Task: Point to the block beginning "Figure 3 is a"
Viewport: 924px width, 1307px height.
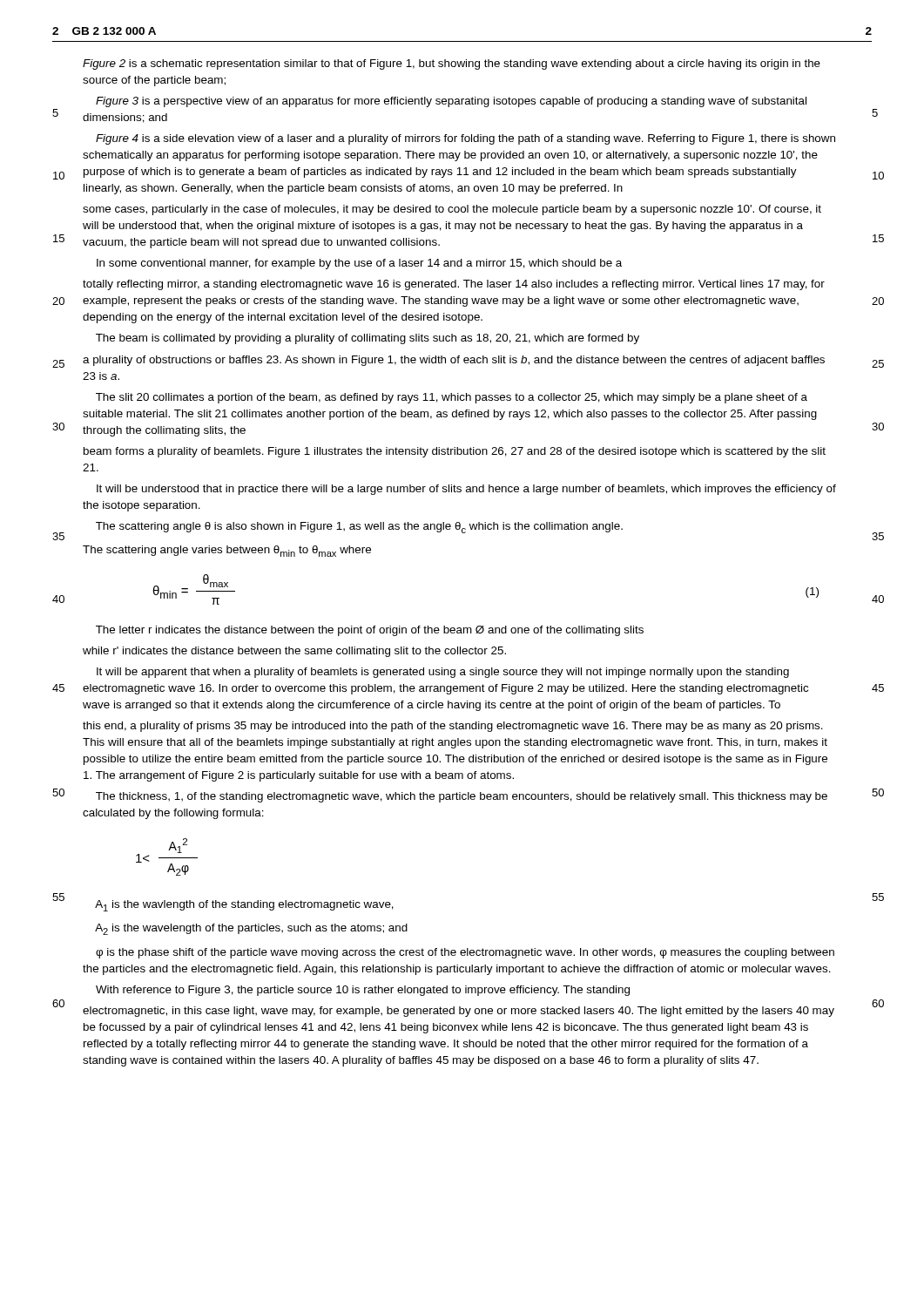Action: (x=445, y=109)
